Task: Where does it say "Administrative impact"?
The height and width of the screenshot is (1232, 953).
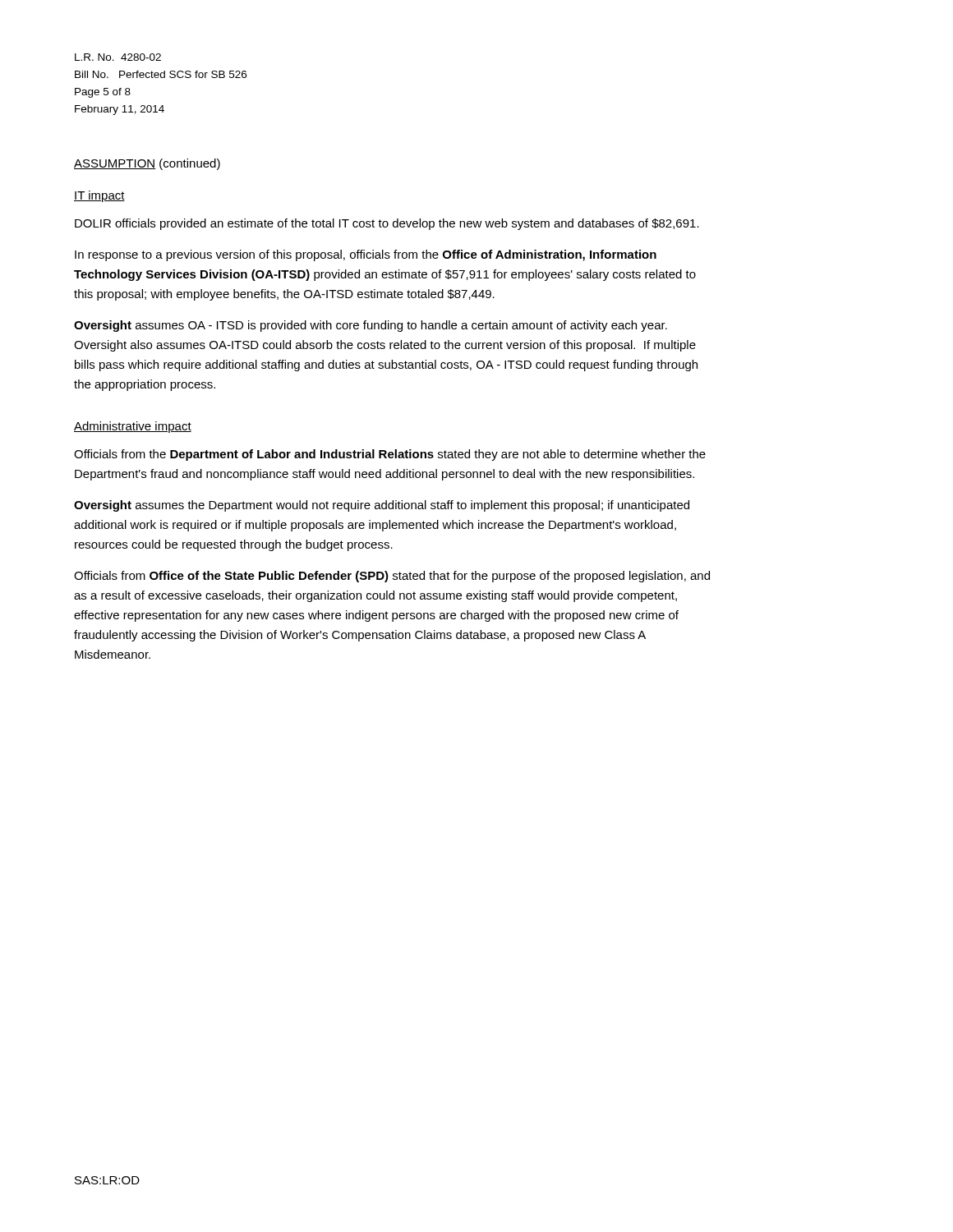Action: 133,426
